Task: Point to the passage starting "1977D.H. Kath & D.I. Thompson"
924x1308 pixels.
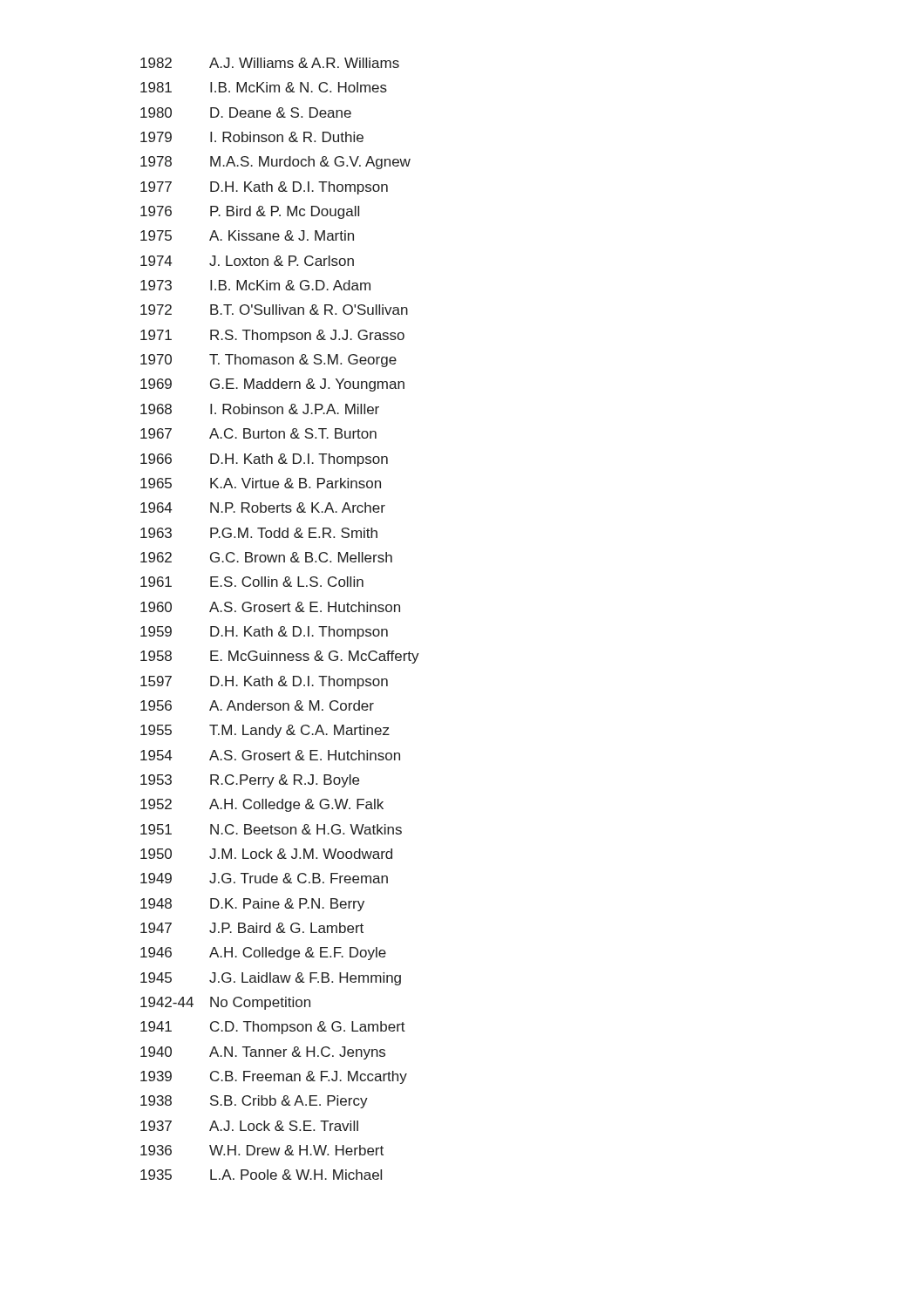Action: (264, 187)
